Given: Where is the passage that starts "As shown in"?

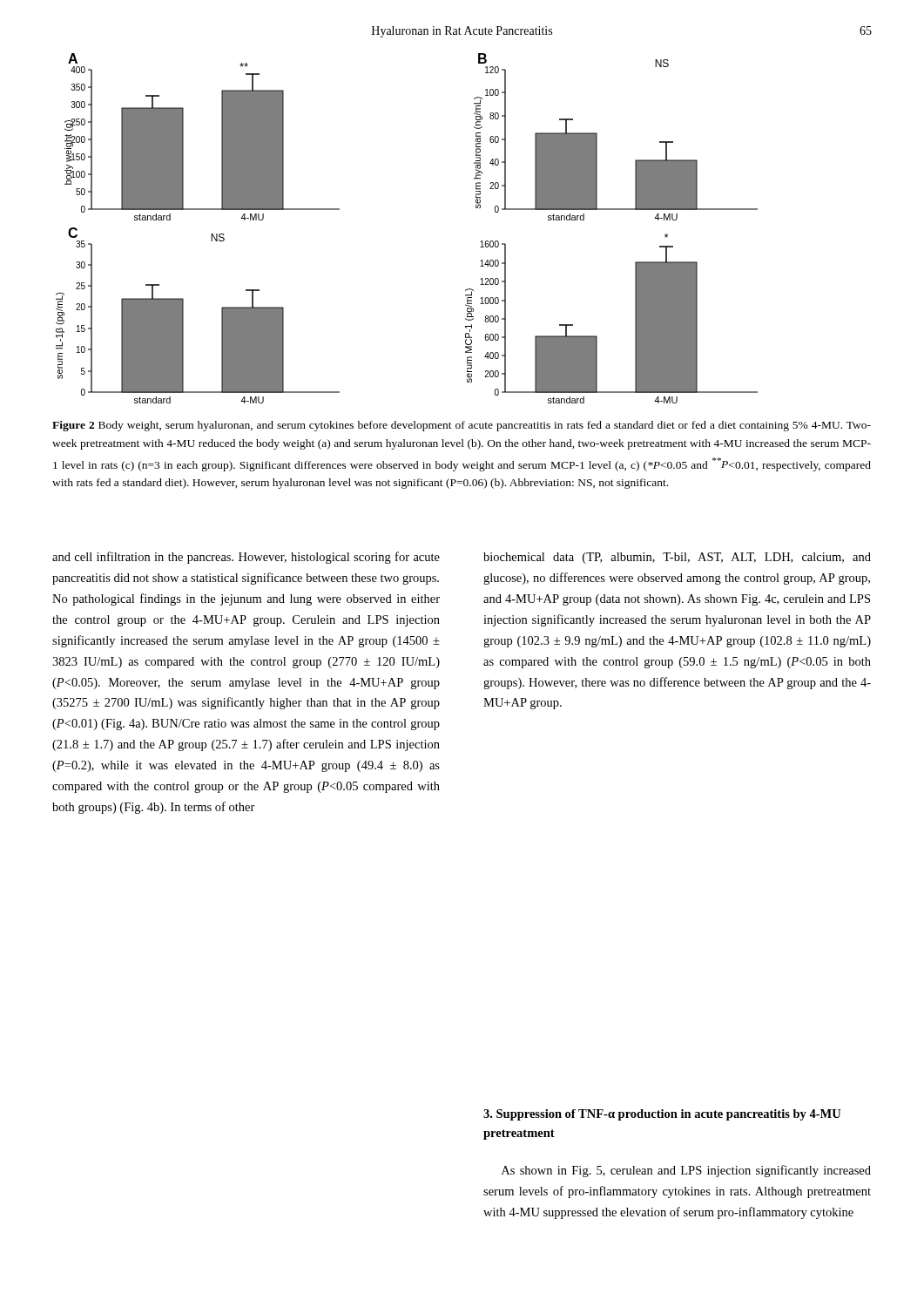Looking at the screenshot, I should pyautogui.click(x=677, y=1191).
